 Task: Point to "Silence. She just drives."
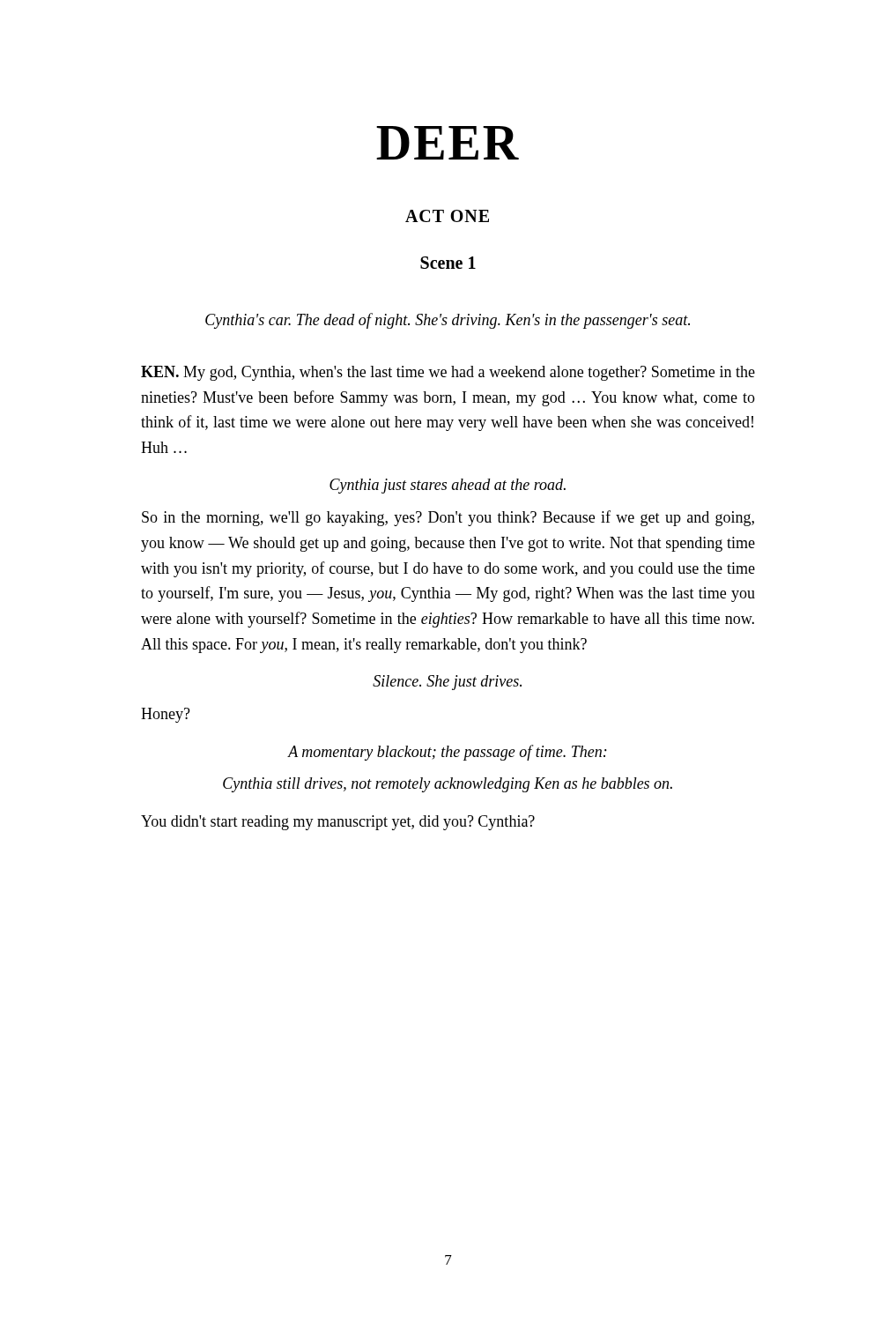point(448,681)
